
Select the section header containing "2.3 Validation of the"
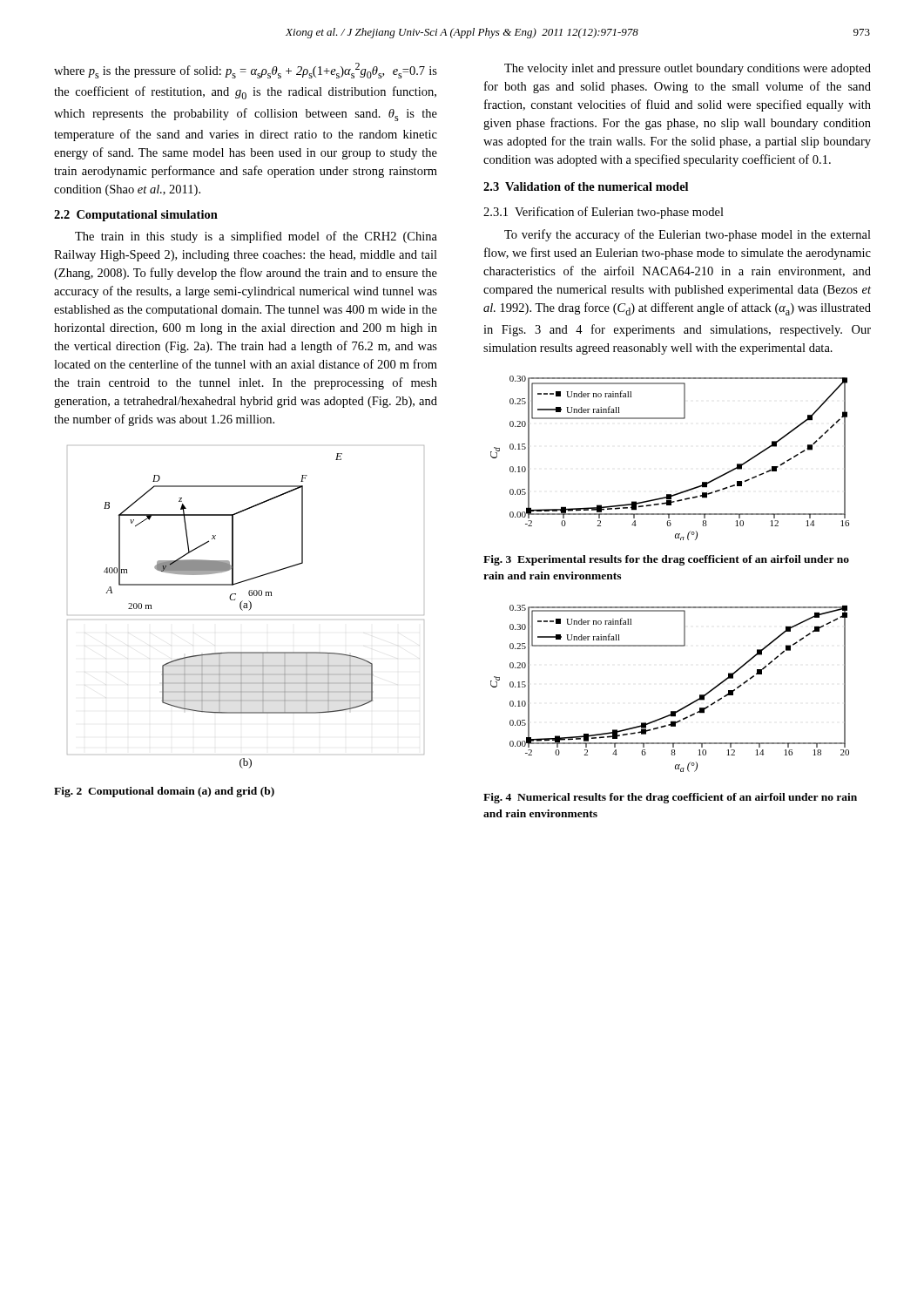coord(586,187)
